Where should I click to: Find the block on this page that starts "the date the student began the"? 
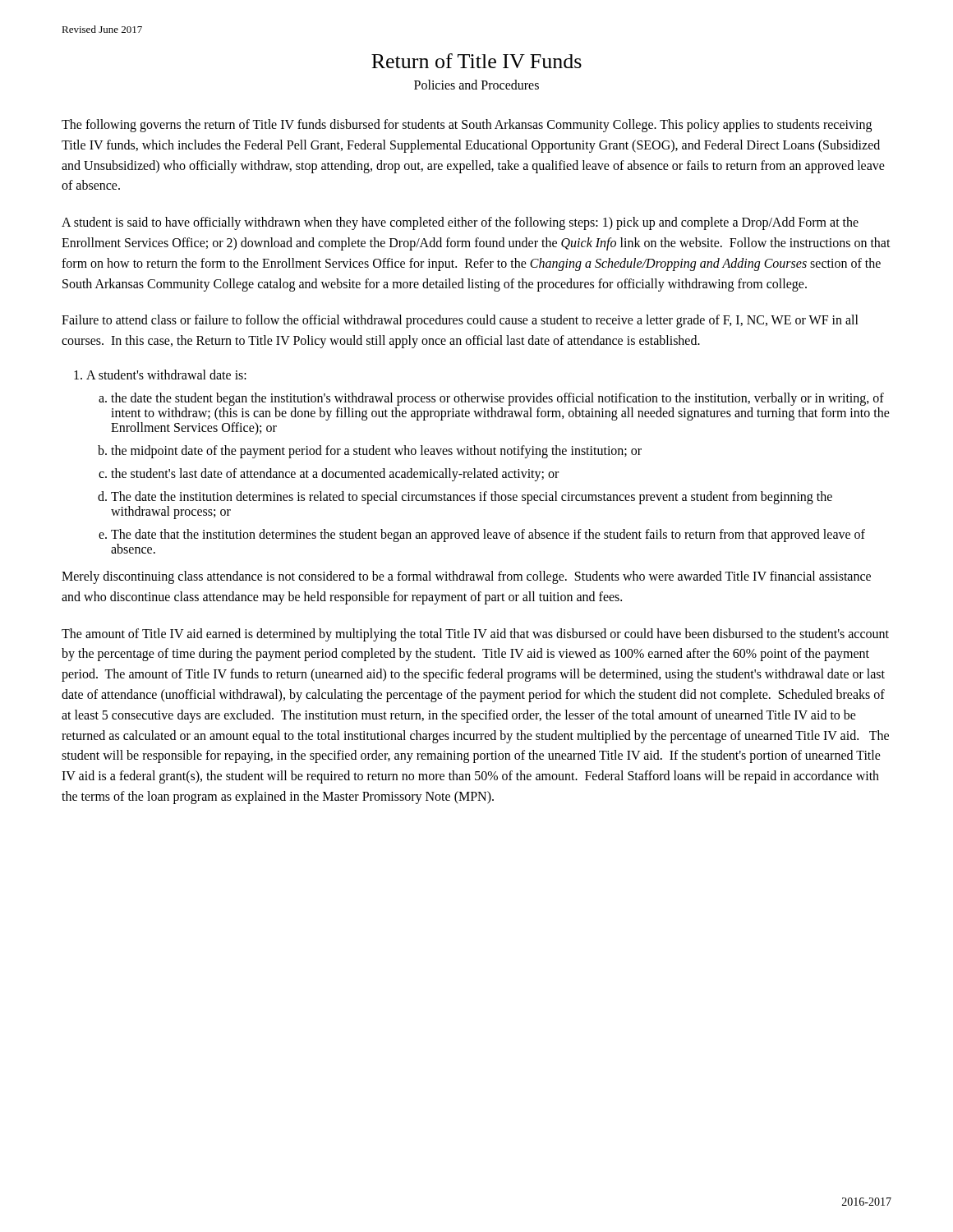pyautogui.click(x=501, y=413)
